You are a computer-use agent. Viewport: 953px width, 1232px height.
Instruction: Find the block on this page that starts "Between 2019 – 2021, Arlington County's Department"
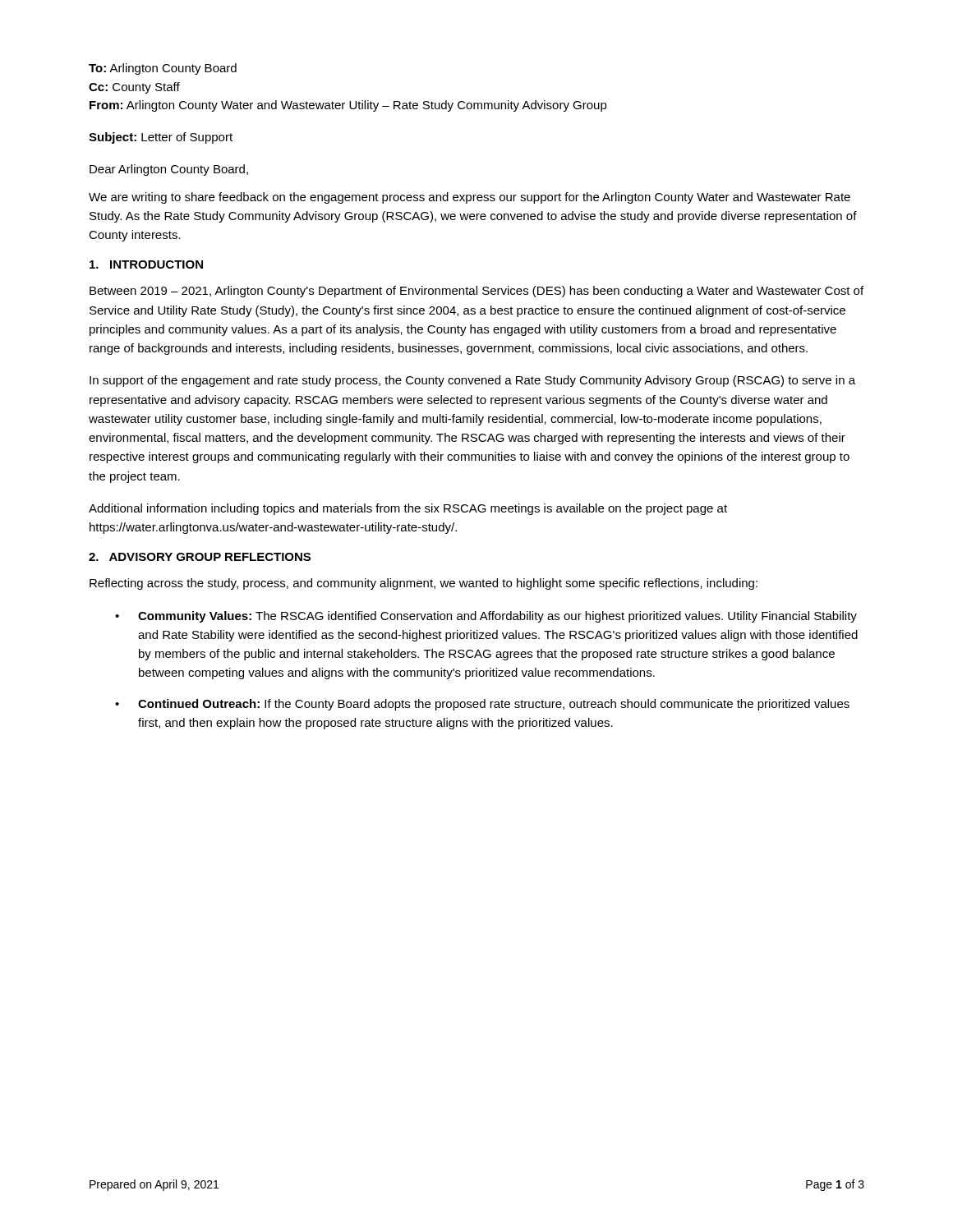tap(476, 319)
